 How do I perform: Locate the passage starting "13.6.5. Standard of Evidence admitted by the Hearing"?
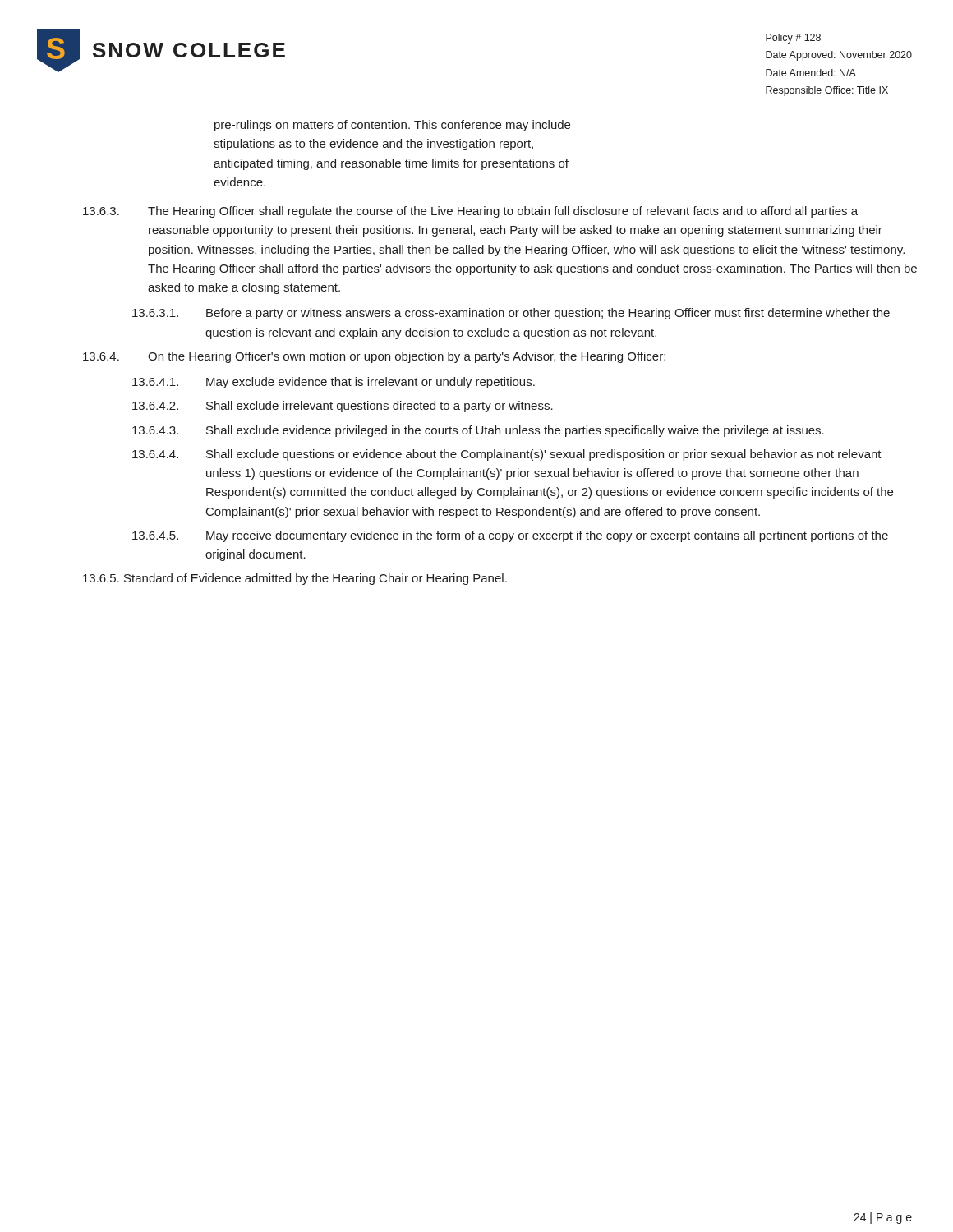point(295,578)
